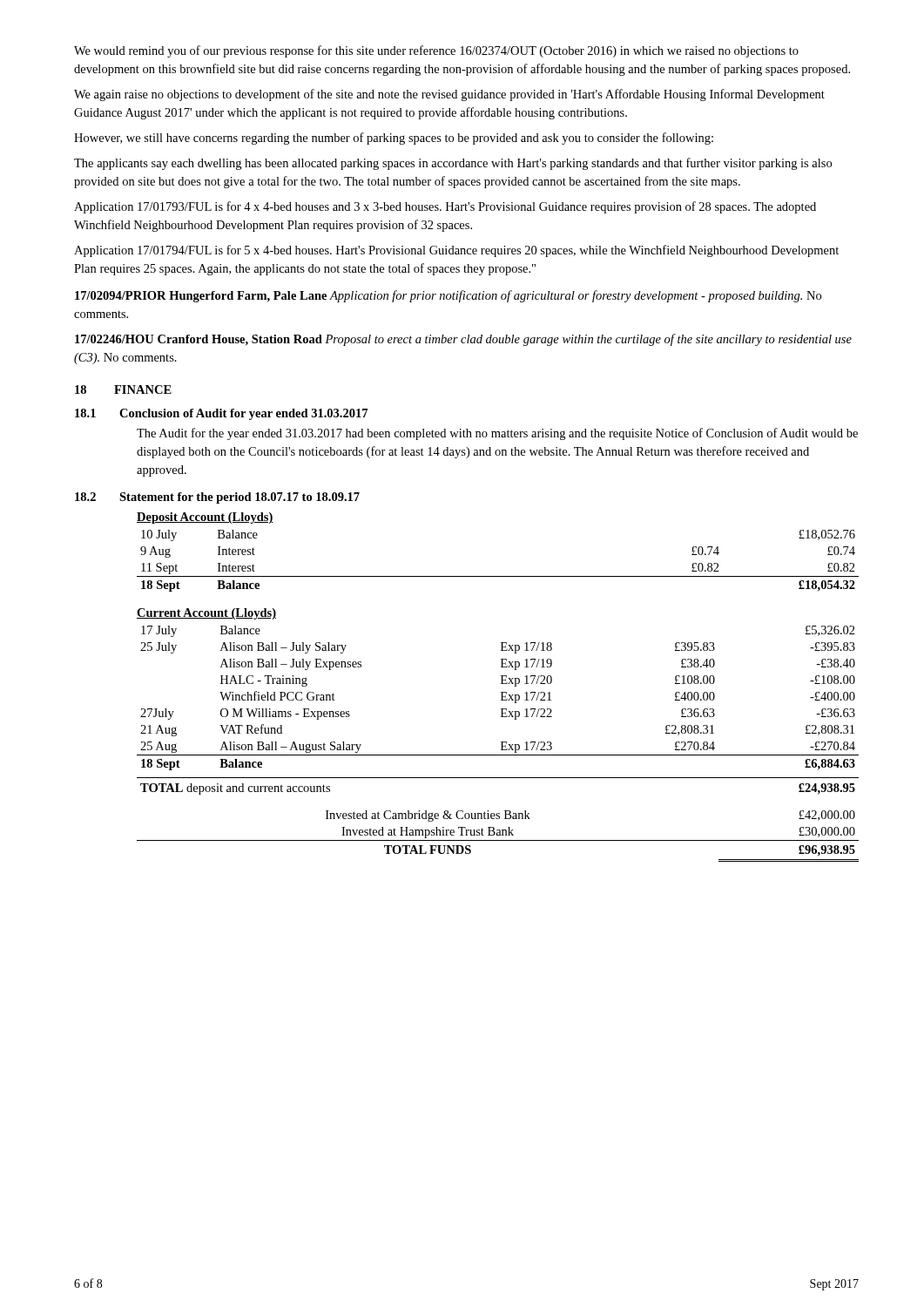This screenshot has width=924, height=1307.
Task: Click on the table containing "11 Sept"
Action: 498,686
